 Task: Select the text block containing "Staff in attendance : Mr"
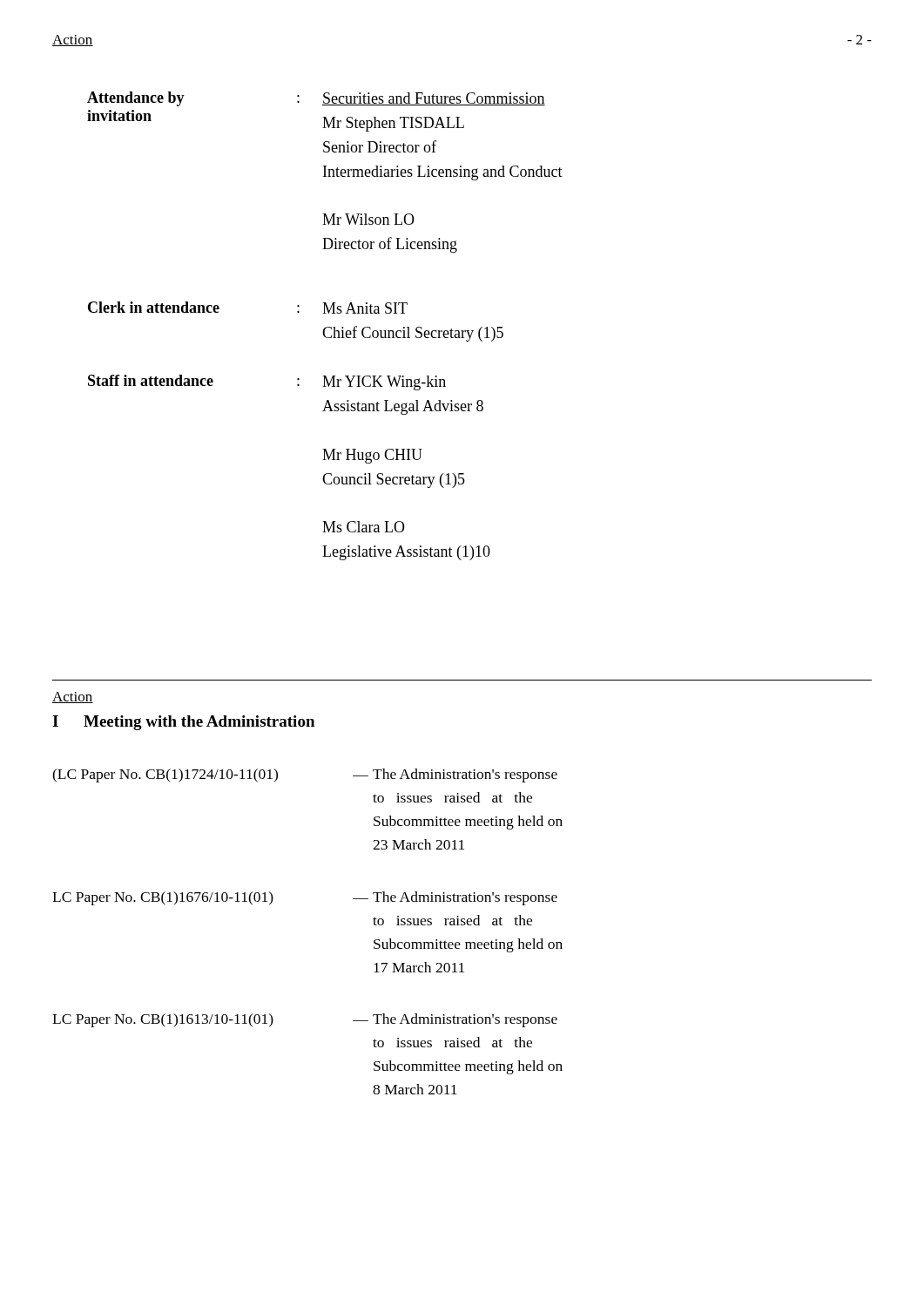coord(462,468)
